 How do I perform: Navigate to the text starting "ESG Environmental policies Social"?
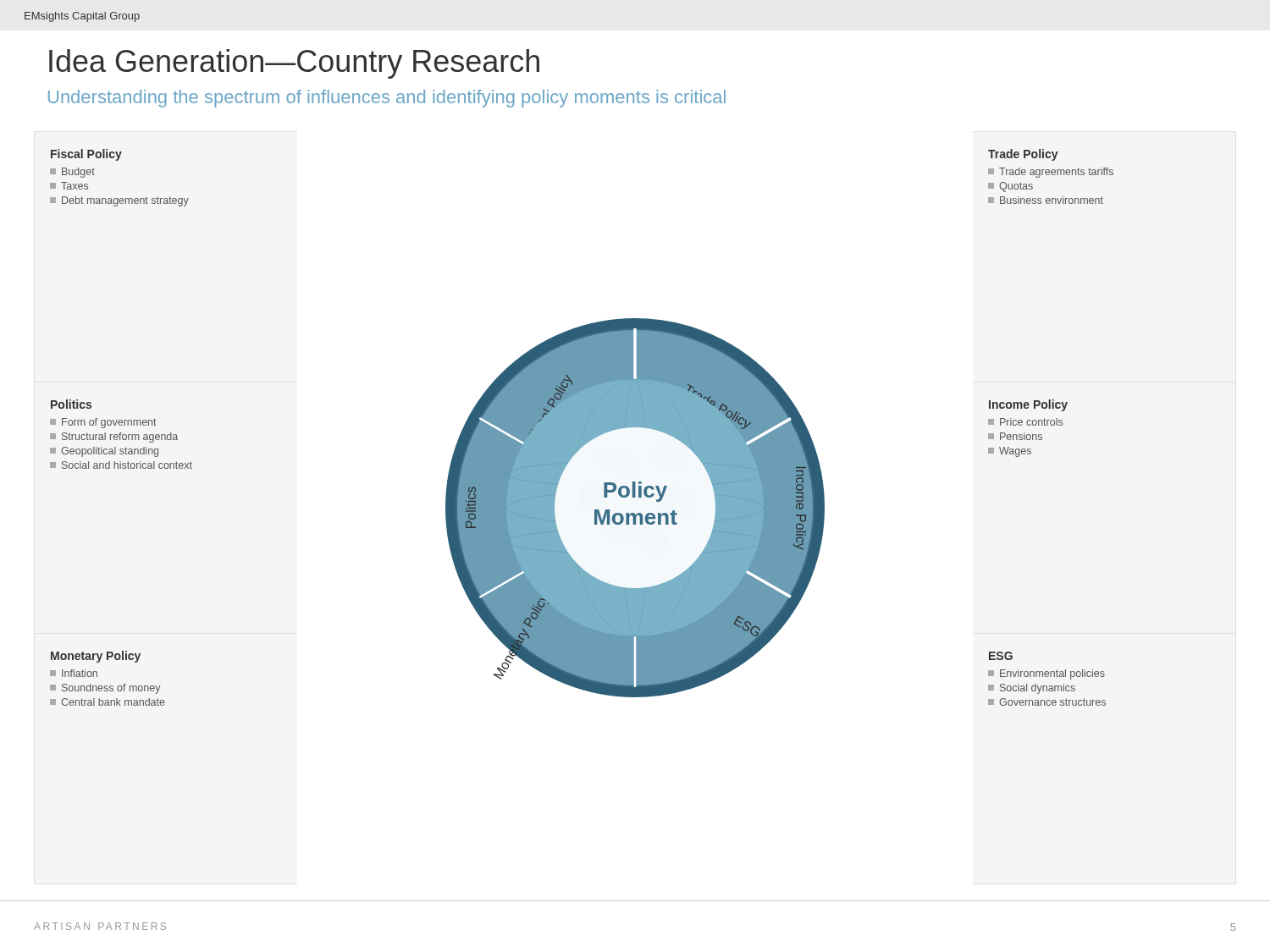click(x=1104, y=678)
